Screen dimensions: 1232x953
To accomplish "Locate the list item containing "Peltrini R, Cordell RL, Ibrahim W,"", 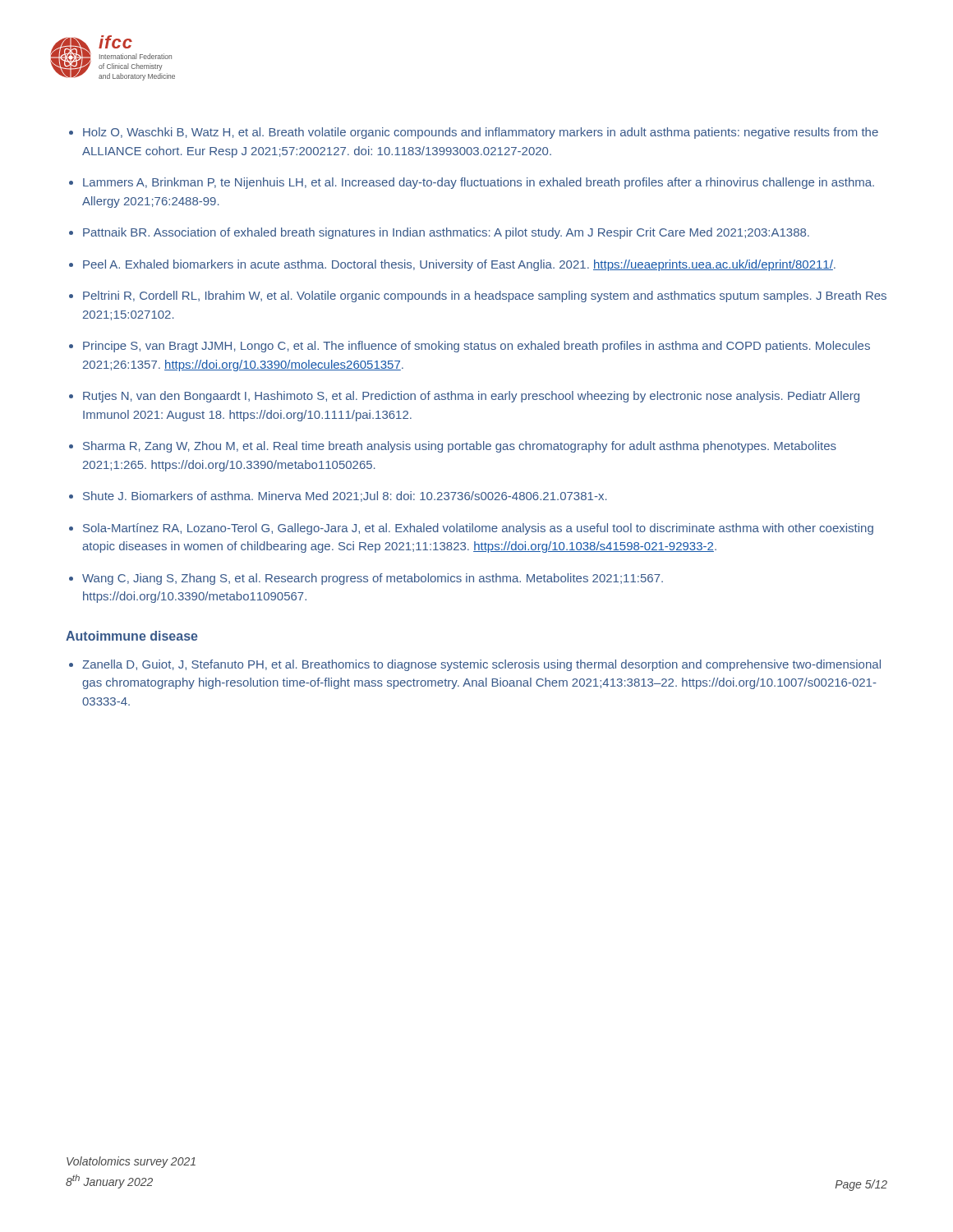I will coord(485,304).
